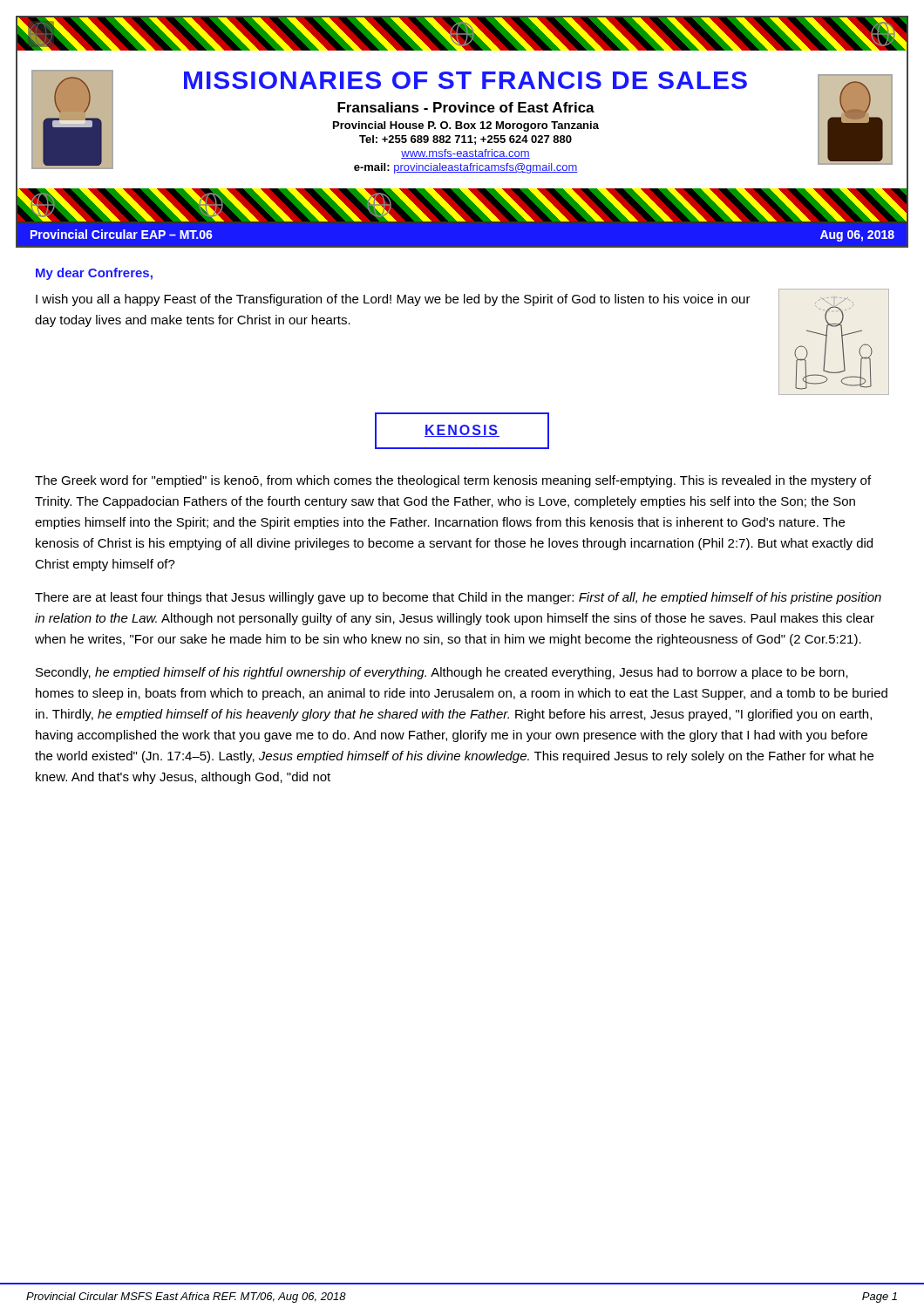Find the logo

[x=462, y=132]
